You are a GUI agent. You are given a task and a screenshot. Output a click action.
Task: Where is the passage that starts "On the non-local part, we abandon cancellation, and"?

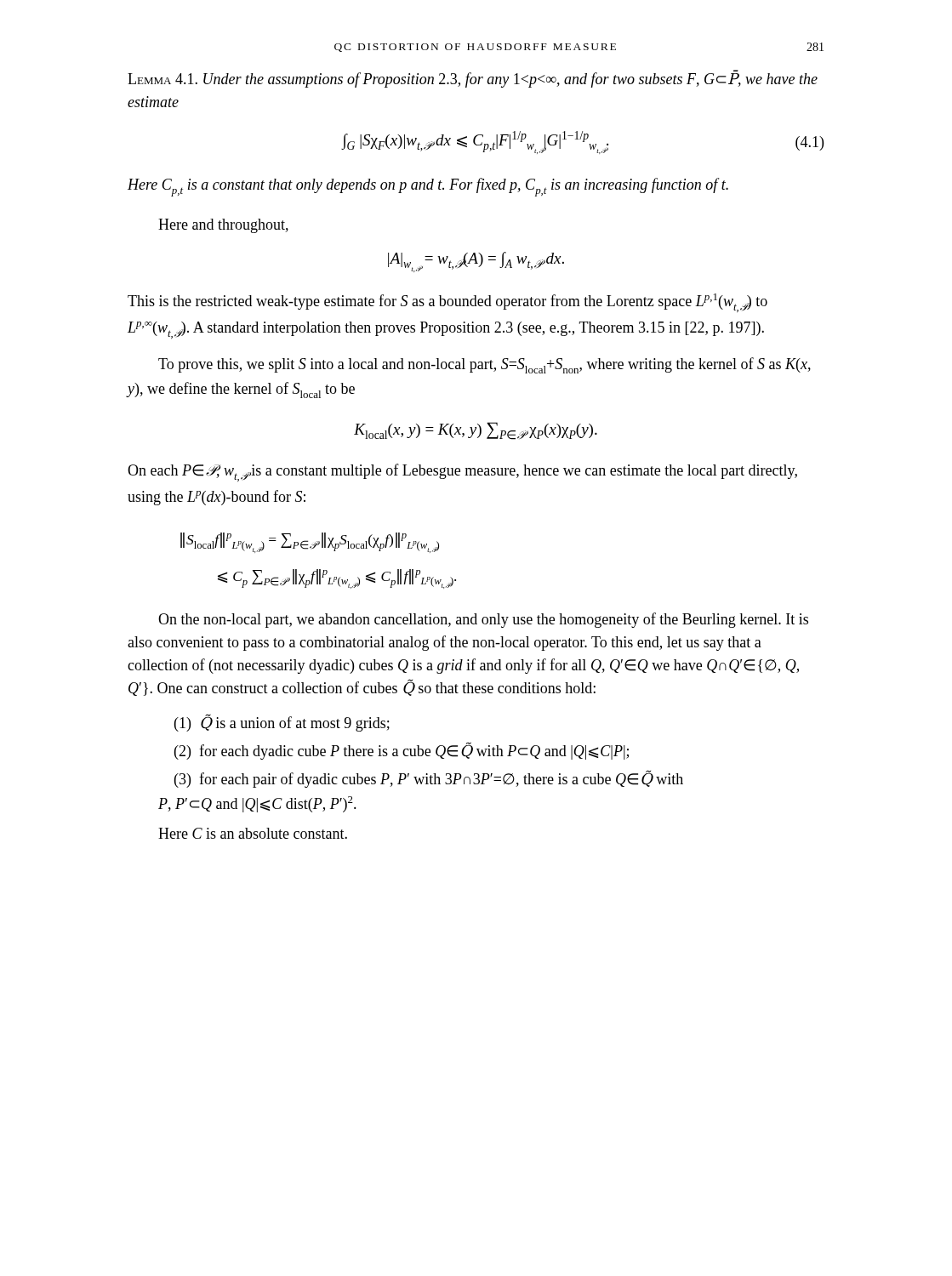[x=468, y=654]
